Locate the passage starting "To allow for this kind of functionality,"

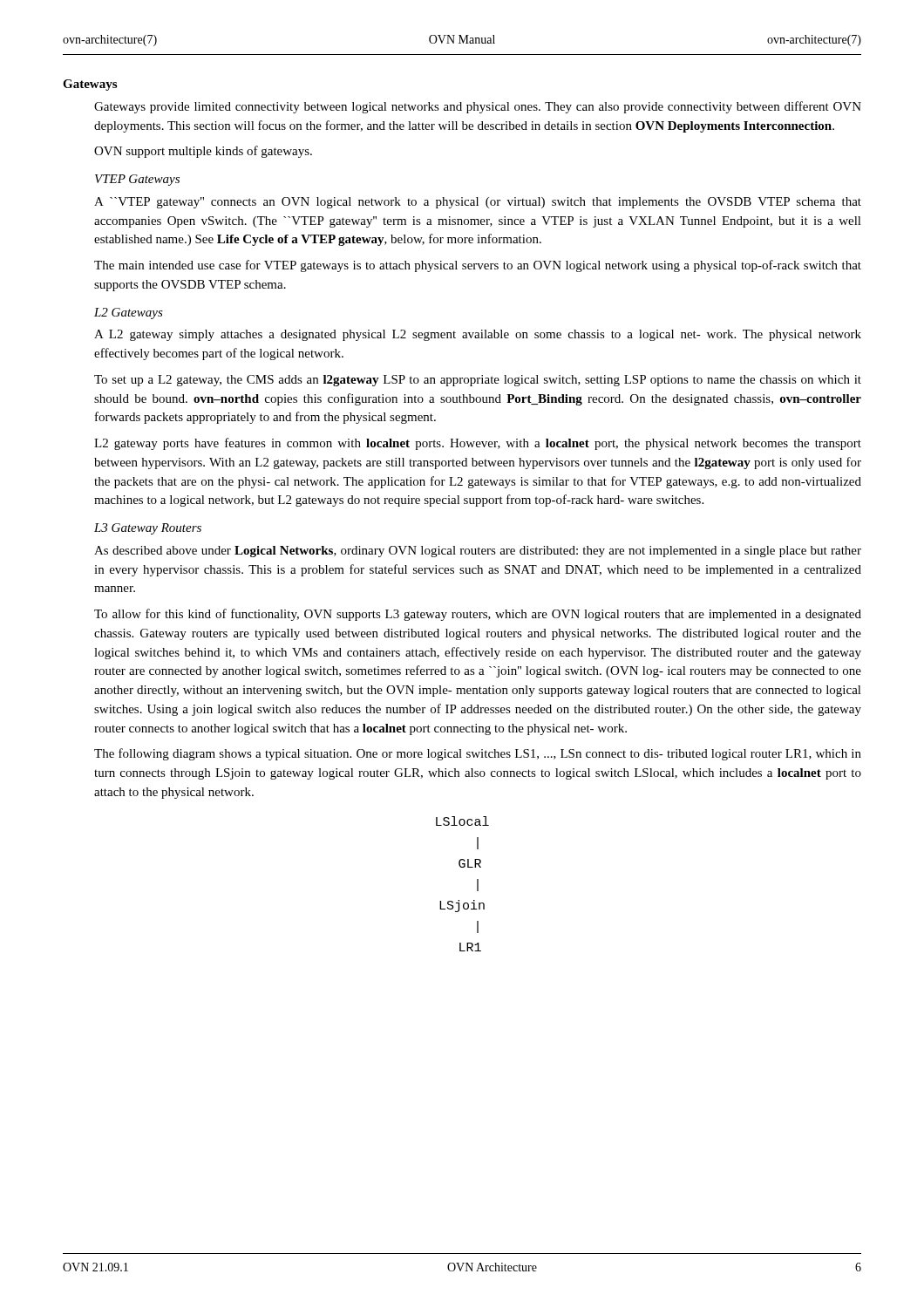478,671
